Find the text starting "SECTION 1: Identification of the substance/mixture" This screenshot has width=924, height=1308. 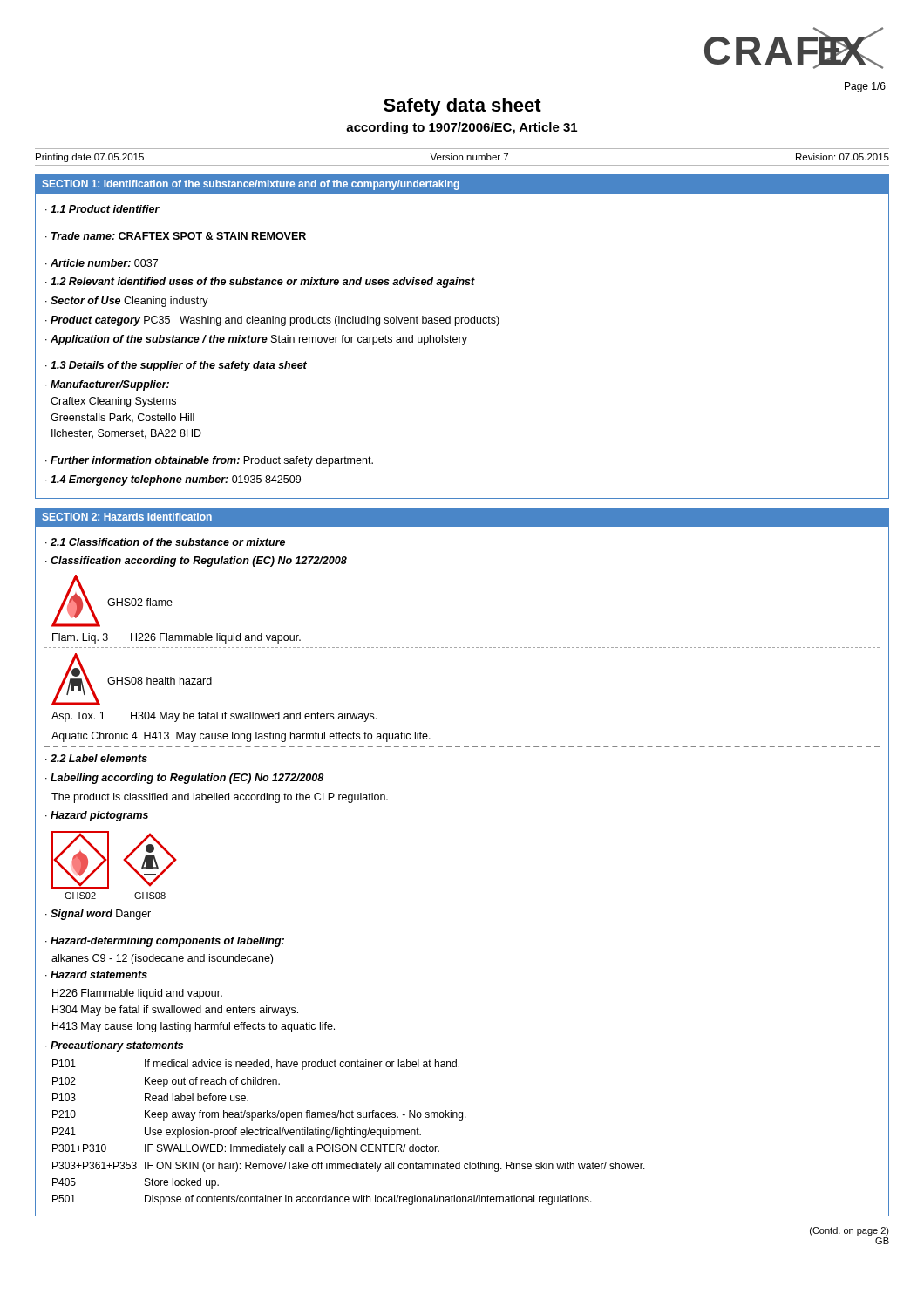coord(251,184)
